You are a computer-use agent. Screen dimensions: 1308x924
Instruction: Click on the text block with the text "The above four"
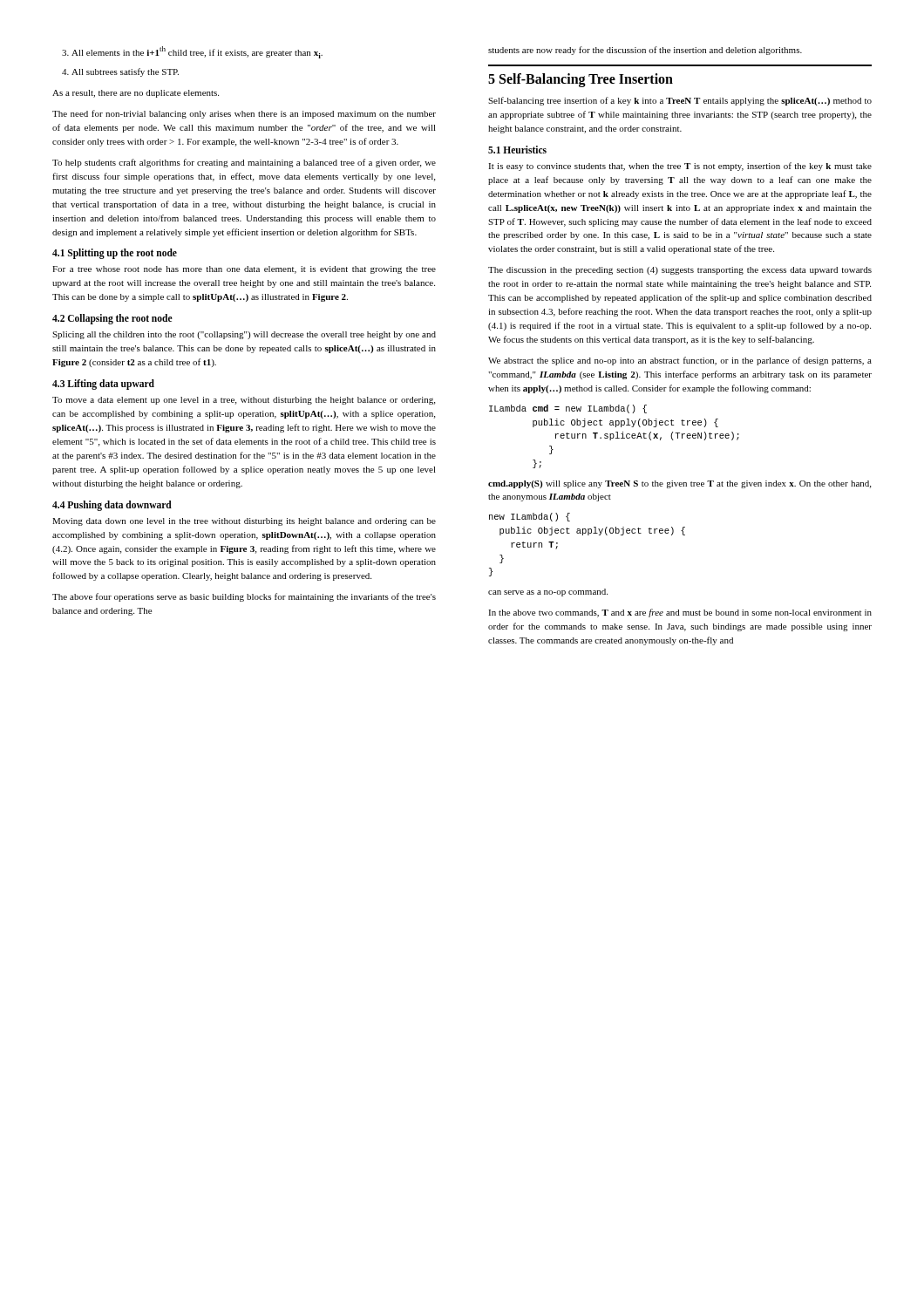pos(244,605)
